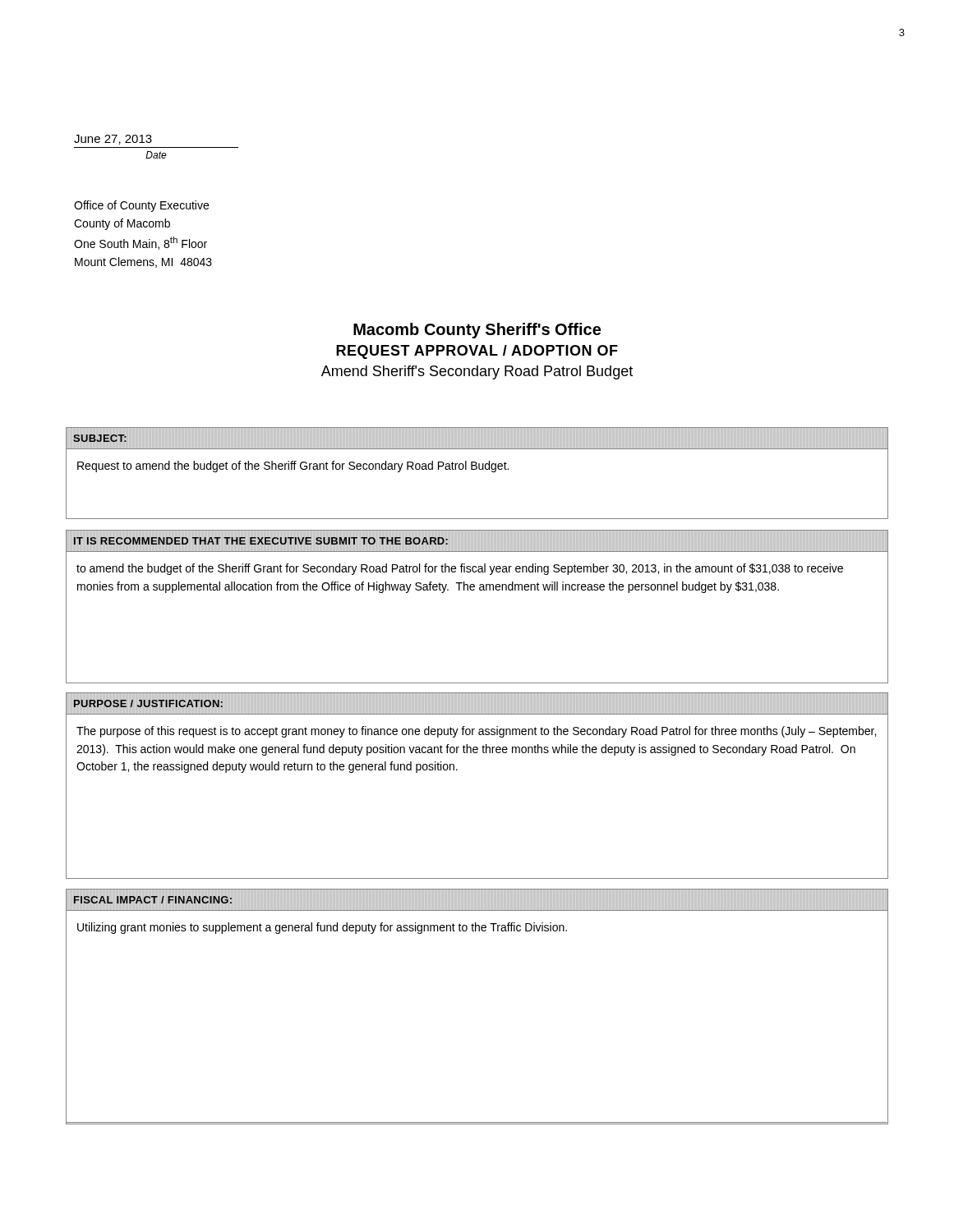Image resolution: width=954 pixels, height=1232 pixels.
Task: Select the text block that reads "FISCAL IMPACT /"
Action: (x=477, y=900)
